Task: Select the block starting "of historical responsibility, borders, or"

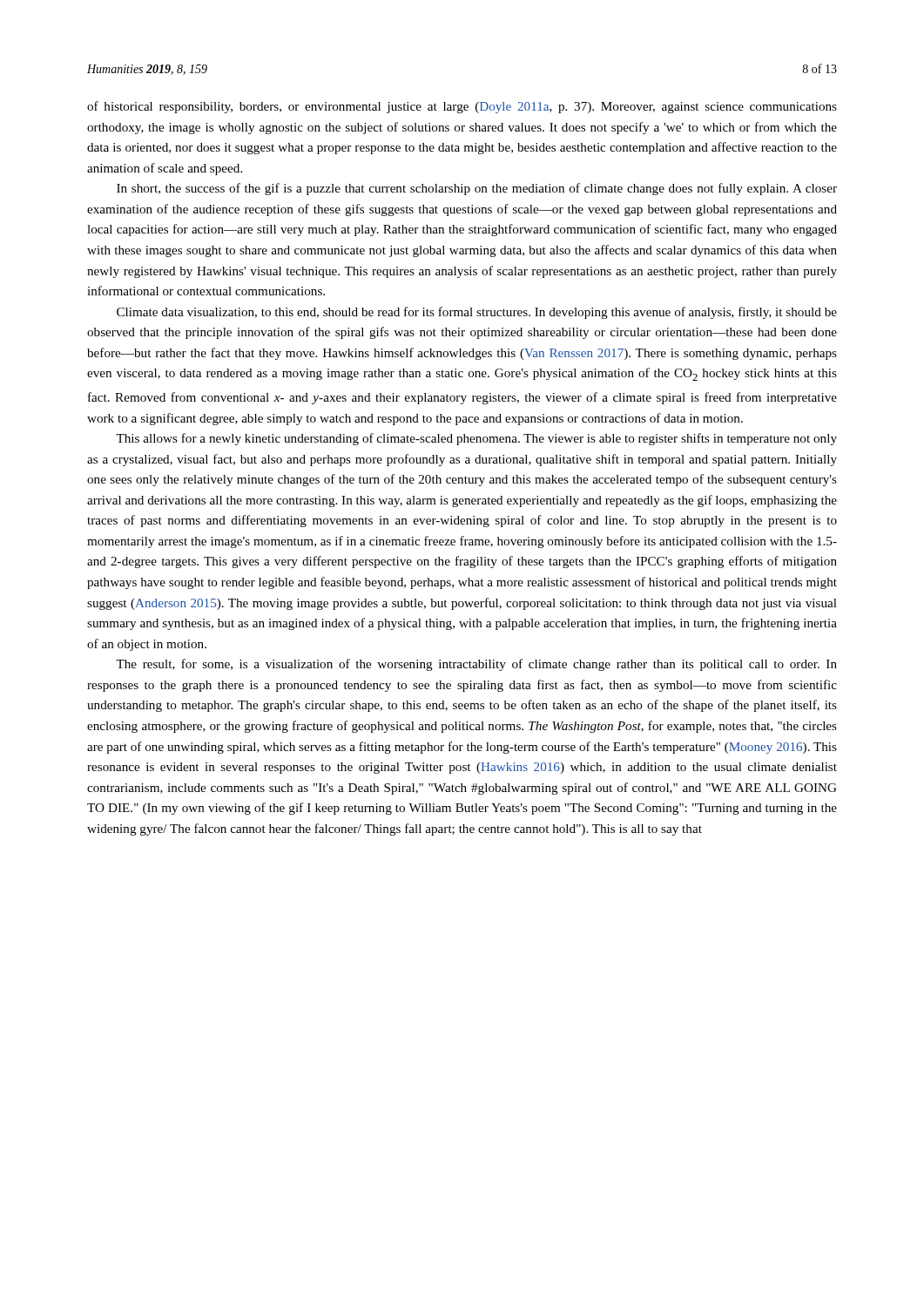Action: pyautogui.click(x=462, y=467)
